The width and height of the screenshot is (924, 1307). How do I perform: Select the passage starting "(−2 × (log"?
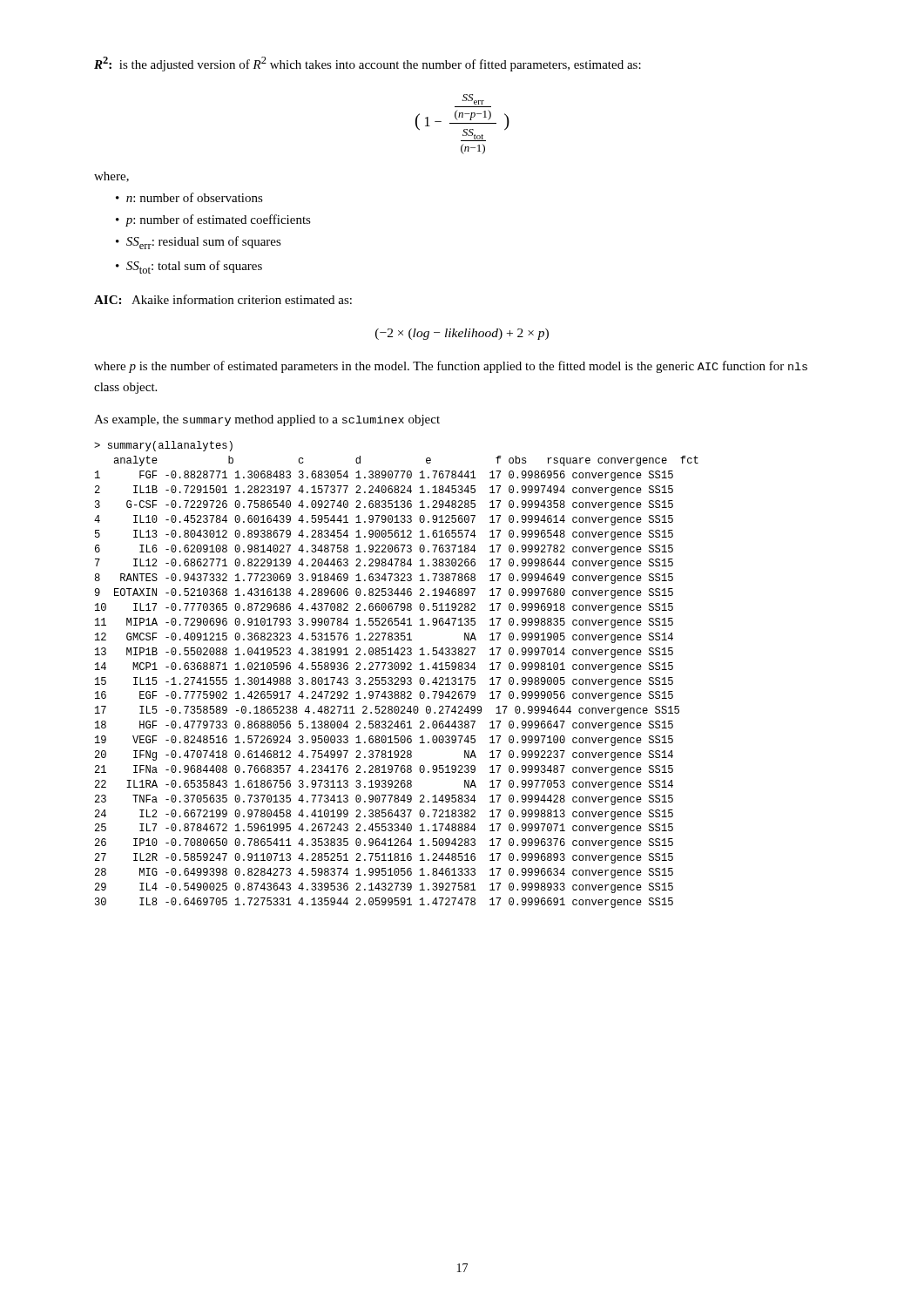(x=462, y=333)
